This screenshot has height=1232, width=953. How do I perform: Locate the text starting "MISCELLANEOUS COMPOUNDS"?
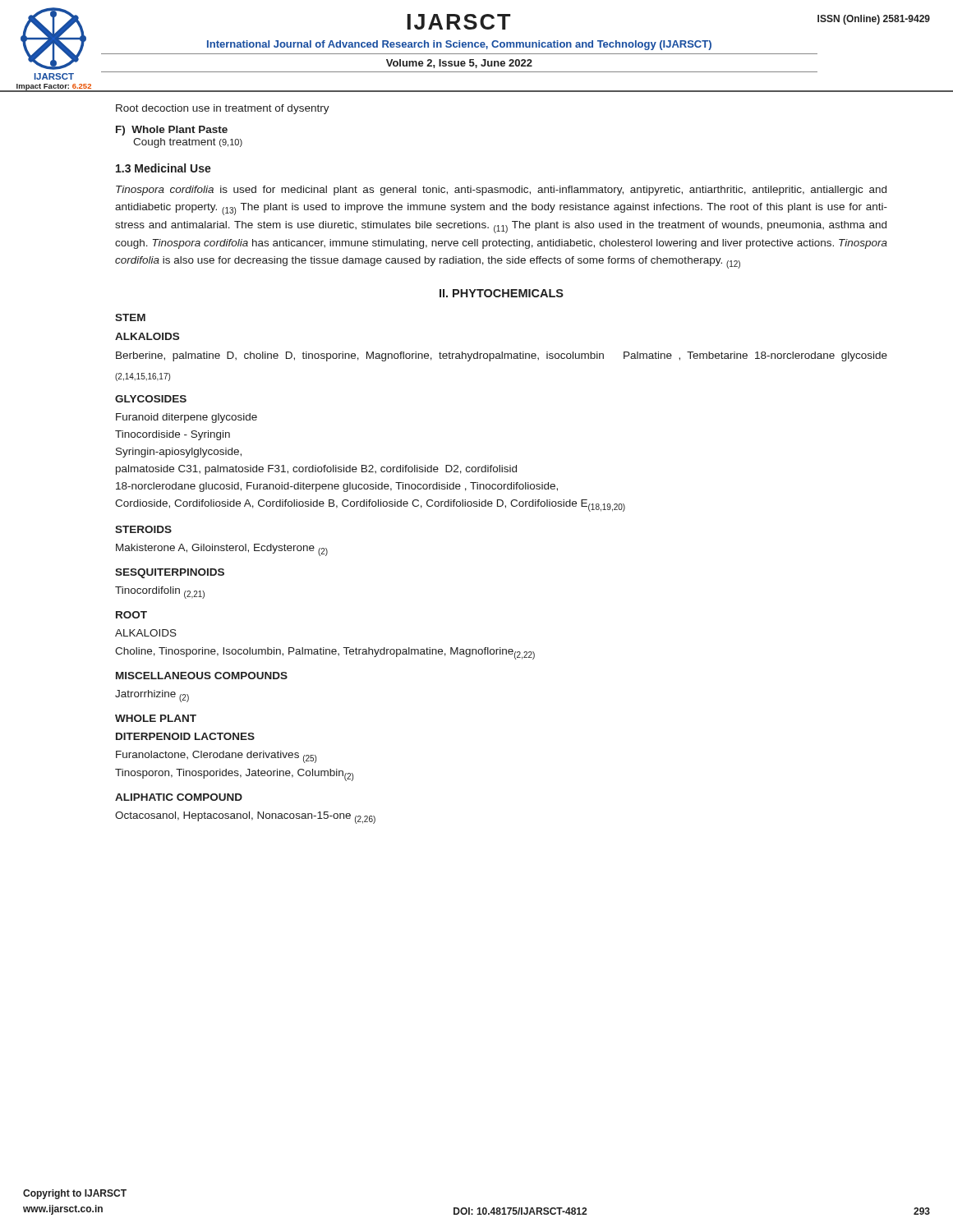click(201, 676)
